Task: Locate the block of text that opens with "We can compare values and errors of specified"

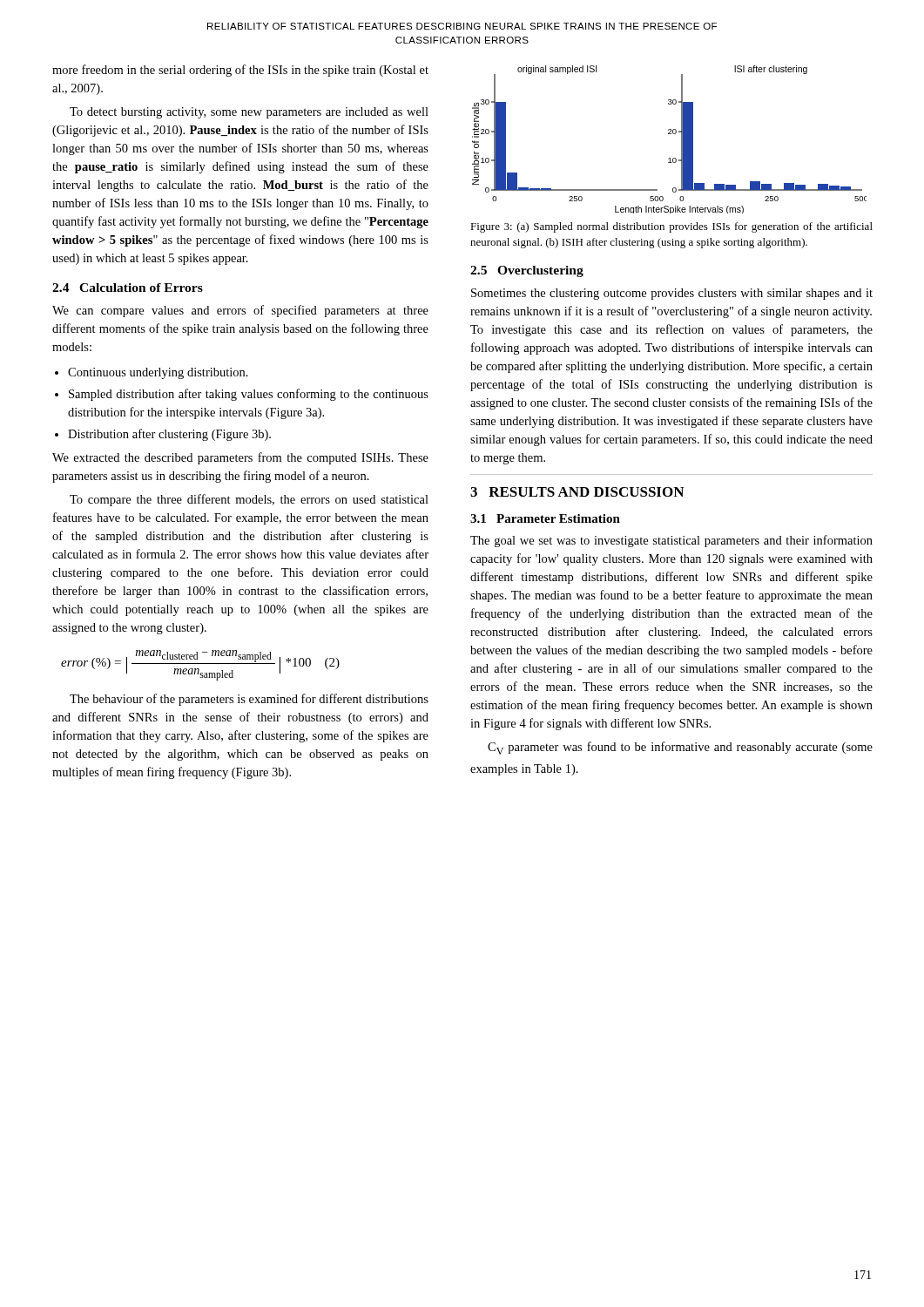Action: click(240, 329)
